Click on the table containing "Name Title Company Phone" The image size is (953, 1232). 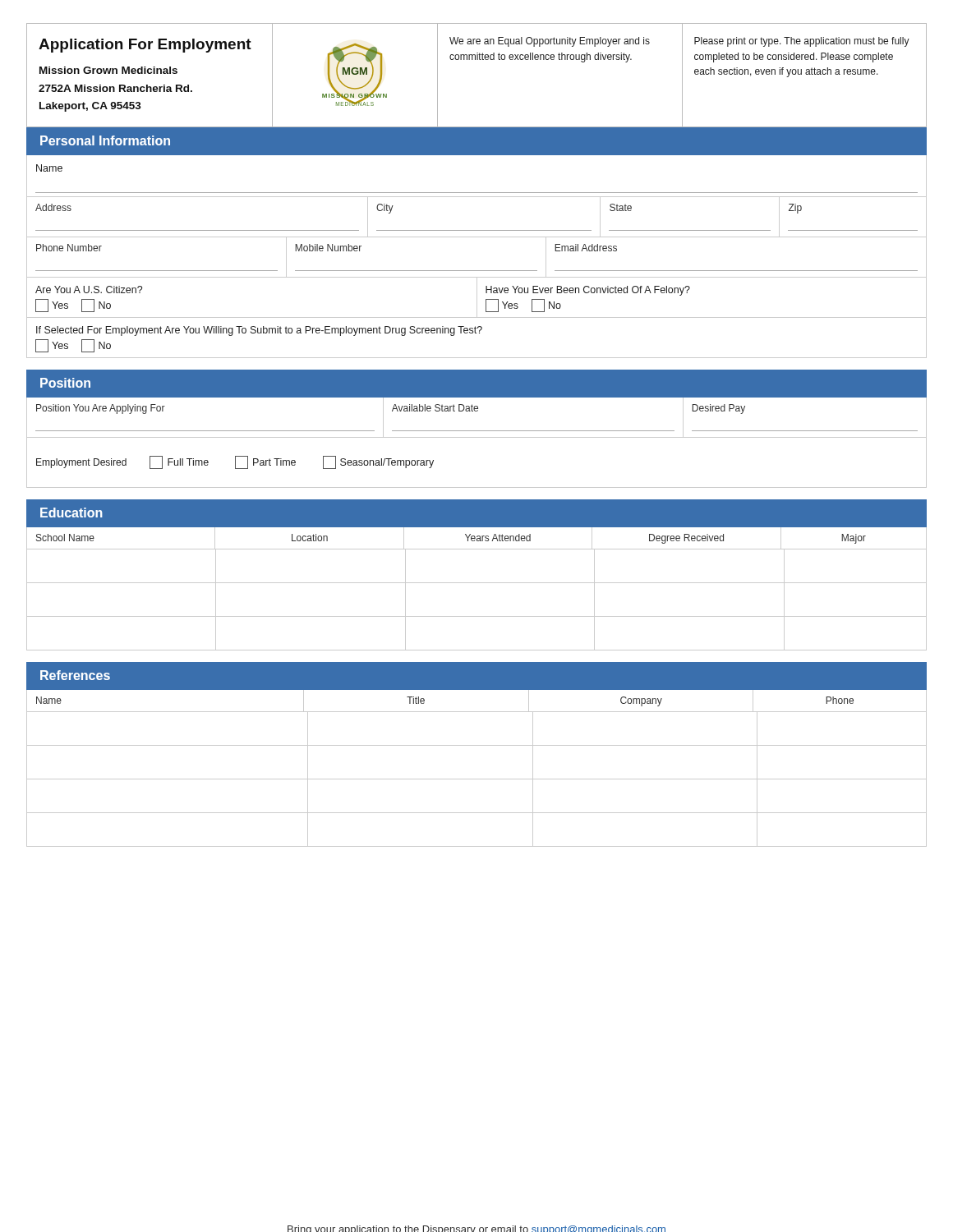pyautogui.click(x=476, y=768)
